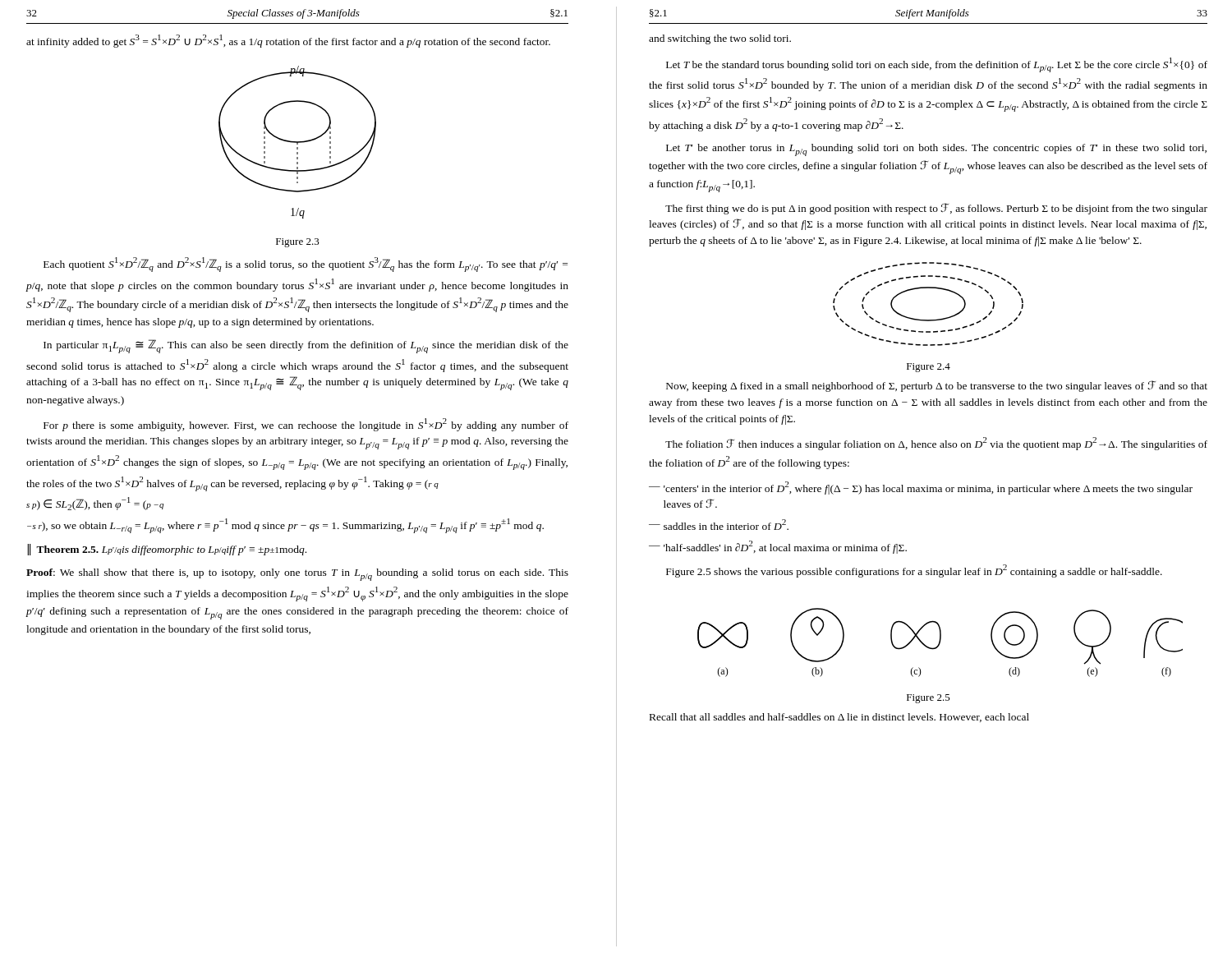Select the text block with the text "‖ Theorem 2.5. Lp′/q"
The width and height of the screenshot is (1232, 953).
click(167, 550)
